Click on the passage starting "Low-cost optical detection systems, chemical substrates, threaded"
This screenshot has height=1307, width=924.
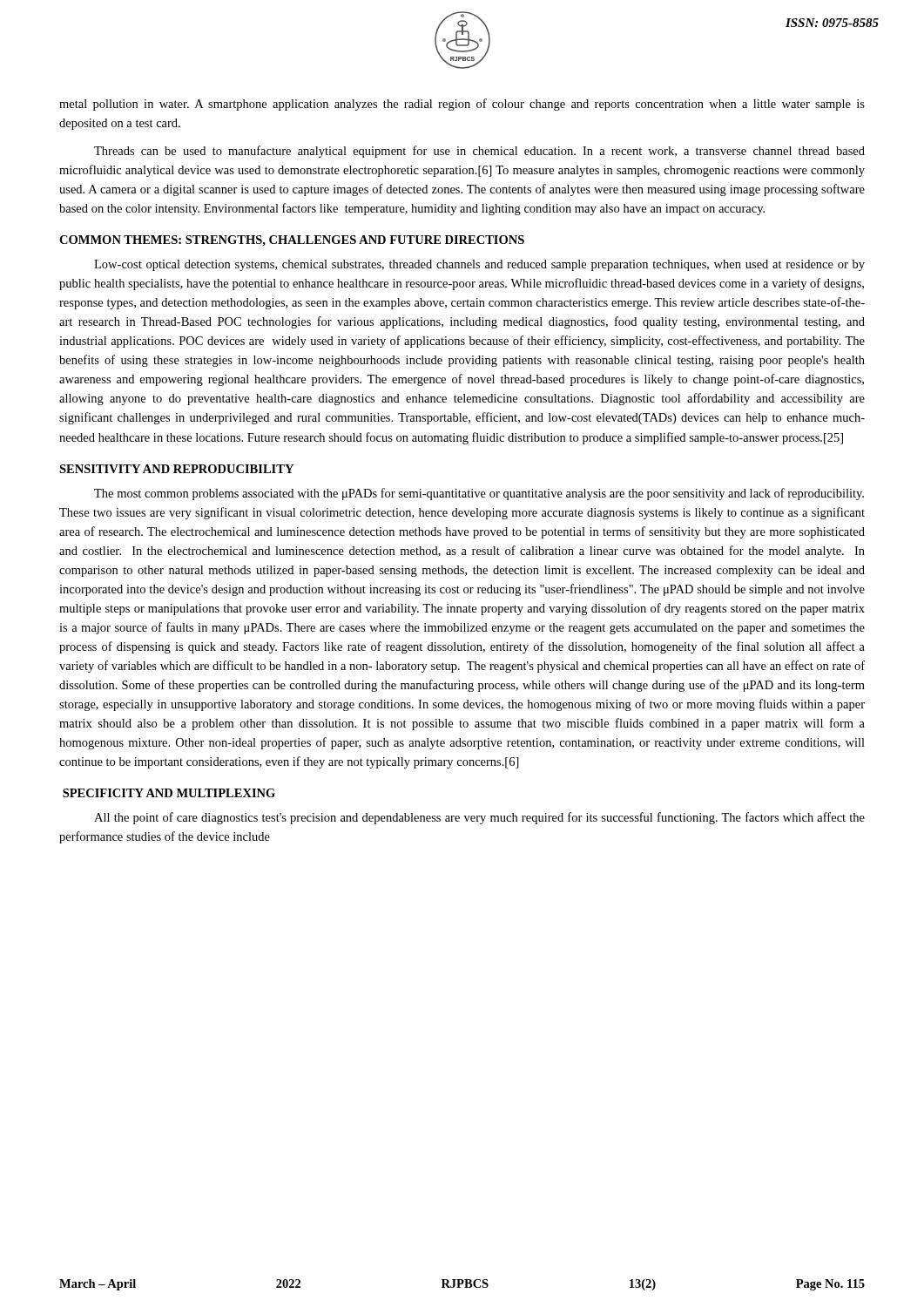click(462, 351)
